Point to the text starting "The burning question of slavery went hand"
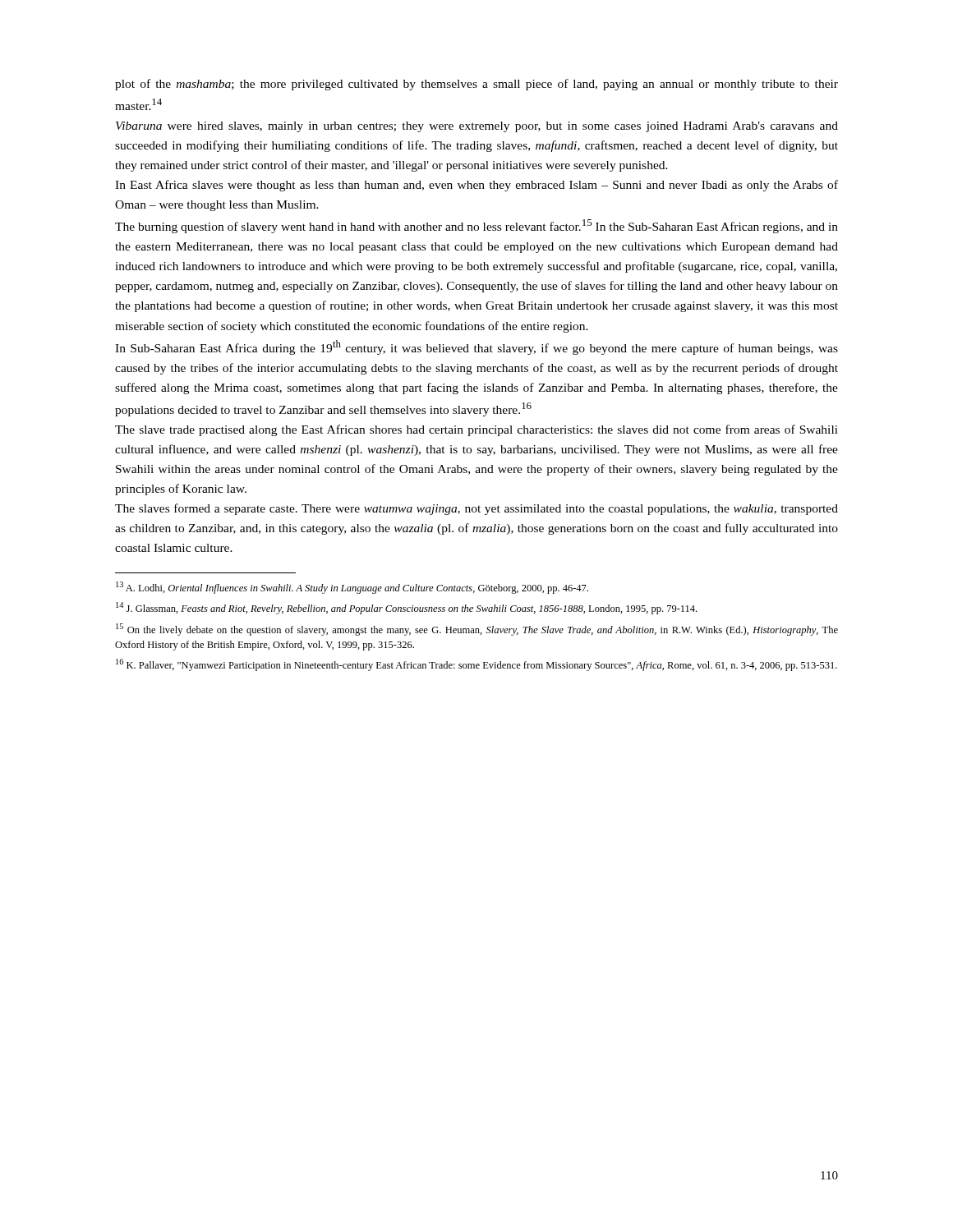Screen dimensions: 1232x953 476,275
